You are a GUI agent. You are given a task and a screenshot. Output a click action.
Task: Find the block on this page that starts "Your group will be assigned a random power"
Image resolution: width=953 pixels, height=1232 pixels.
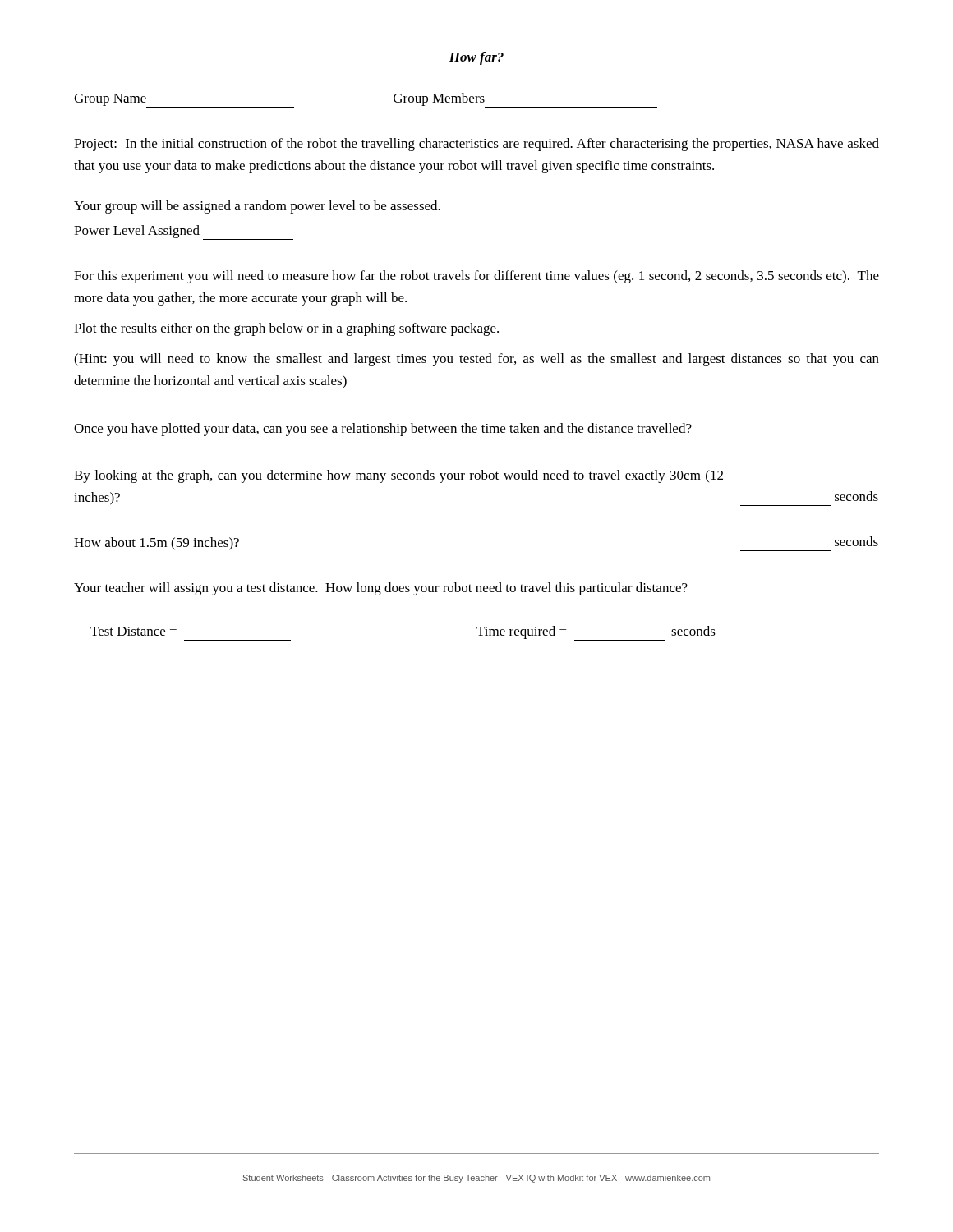[258, 206]
